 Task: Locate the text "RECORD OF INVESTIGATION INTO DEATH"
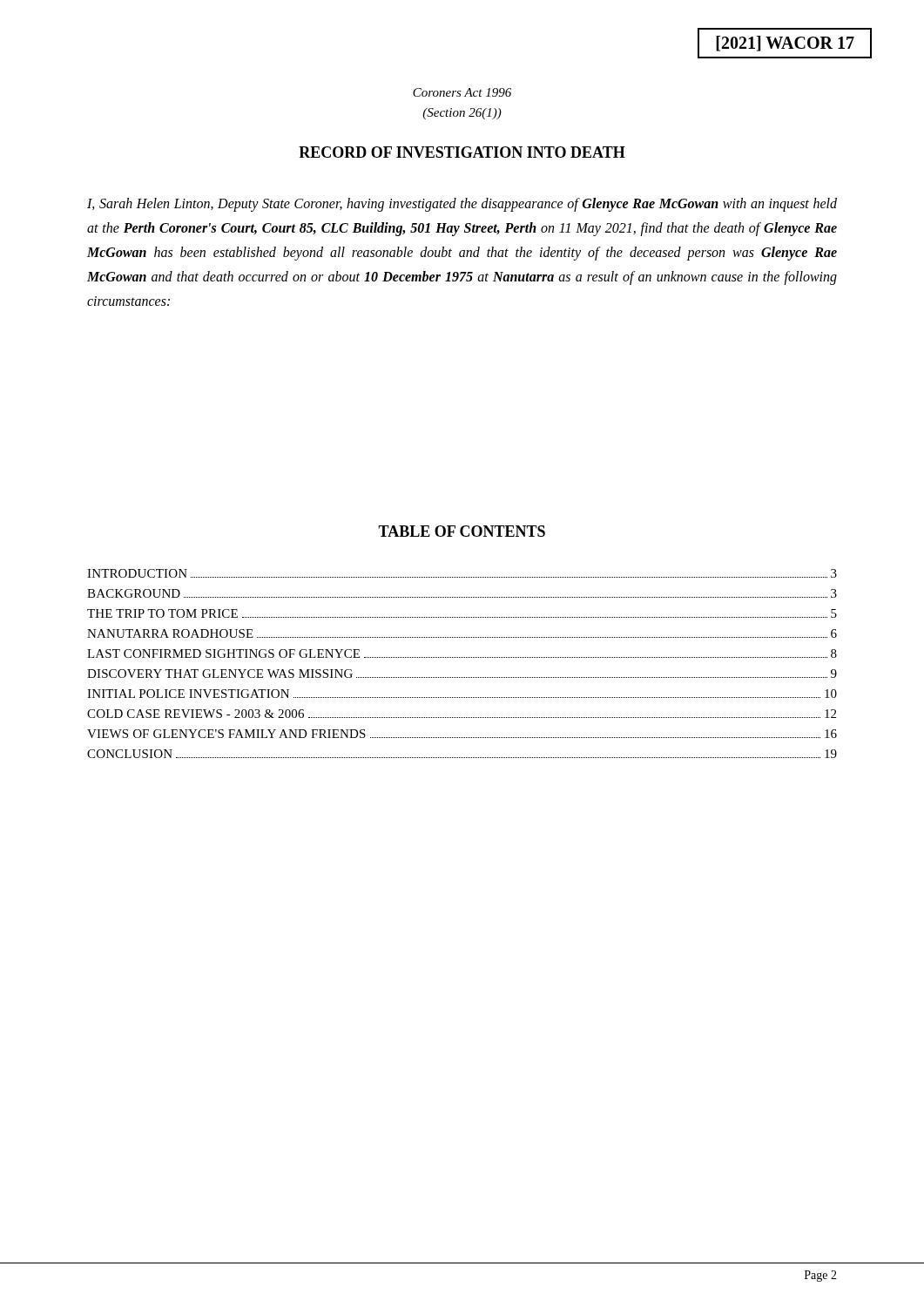point(462,152)
